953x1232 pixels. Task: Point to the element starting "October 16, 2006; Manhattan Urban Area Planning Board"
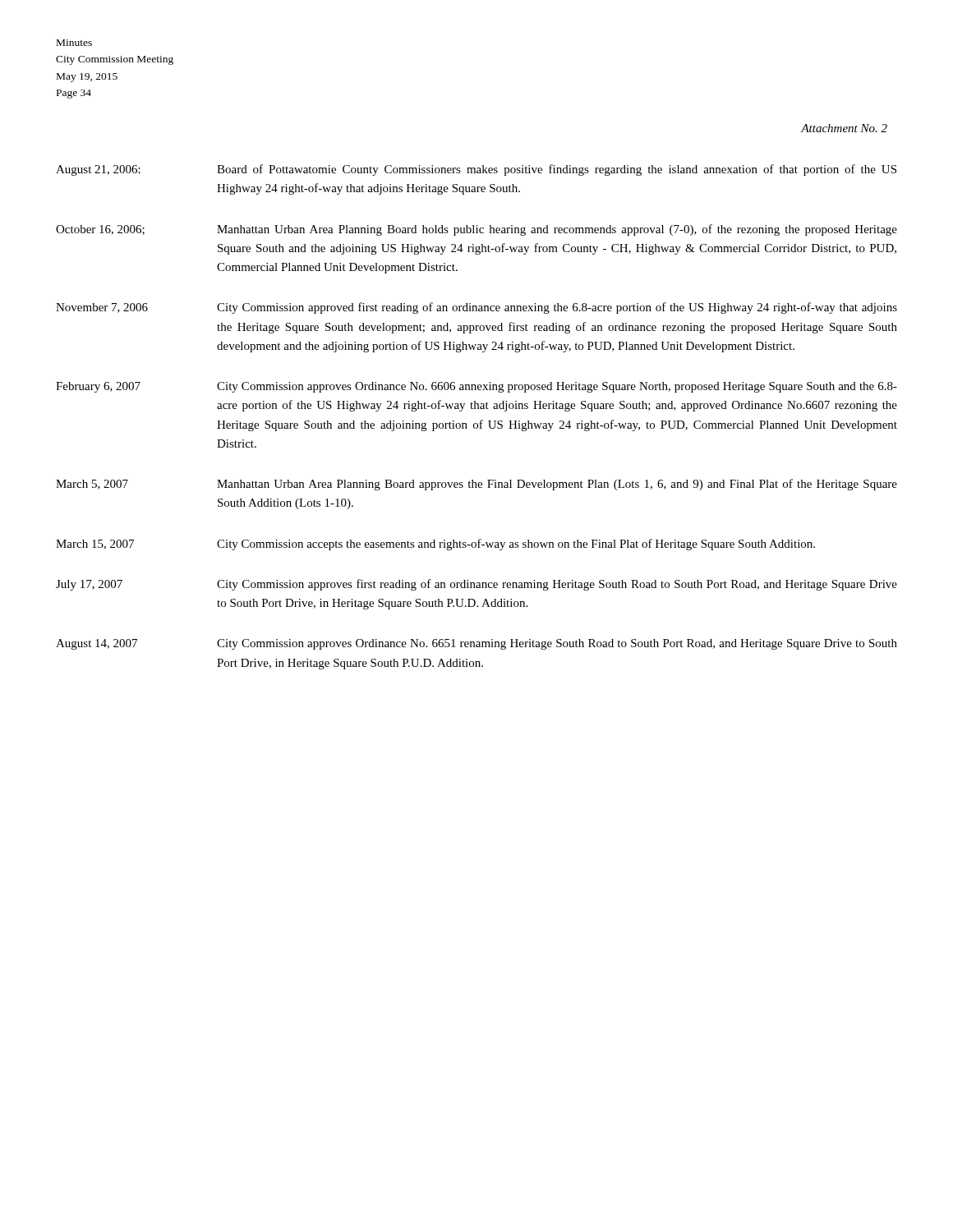pos(476,248)
